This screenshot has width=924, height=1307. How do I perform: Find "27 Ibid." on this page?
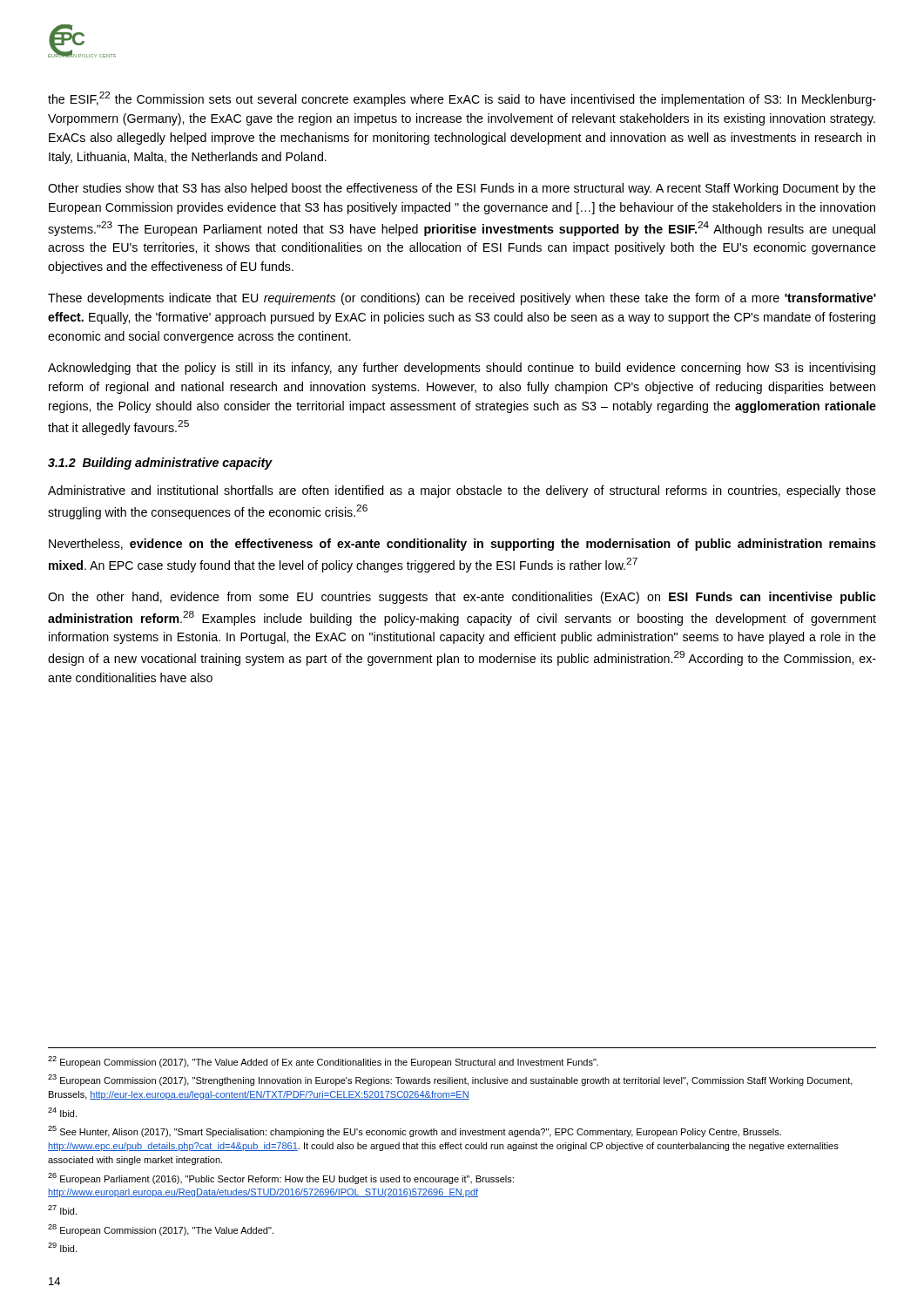[62, 1210]
